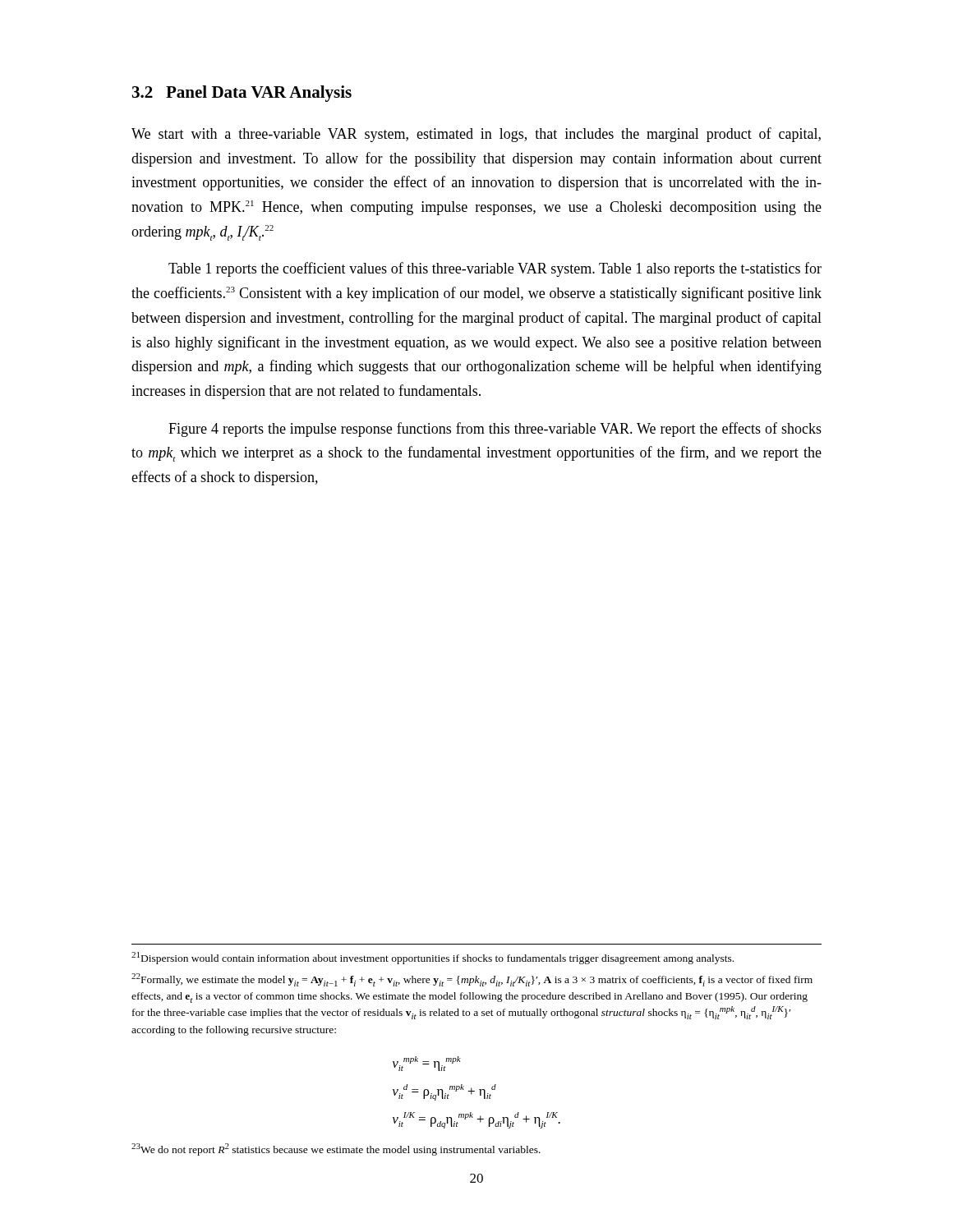Point to the block beginning "22Formally, we estimate the model yit ="

(472, 980)
